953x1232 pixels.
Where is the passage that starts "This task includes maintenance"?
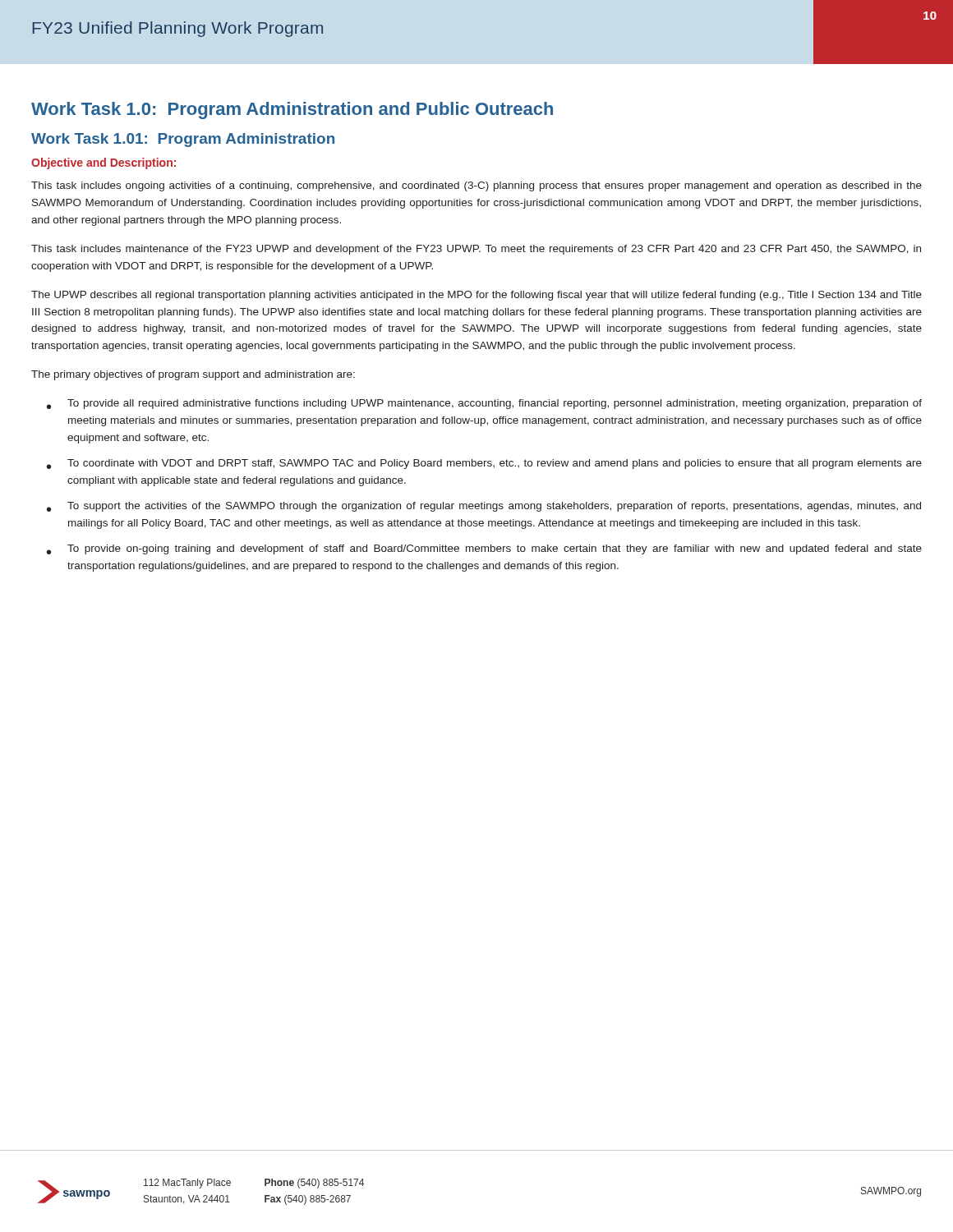[x=476, y=257]
